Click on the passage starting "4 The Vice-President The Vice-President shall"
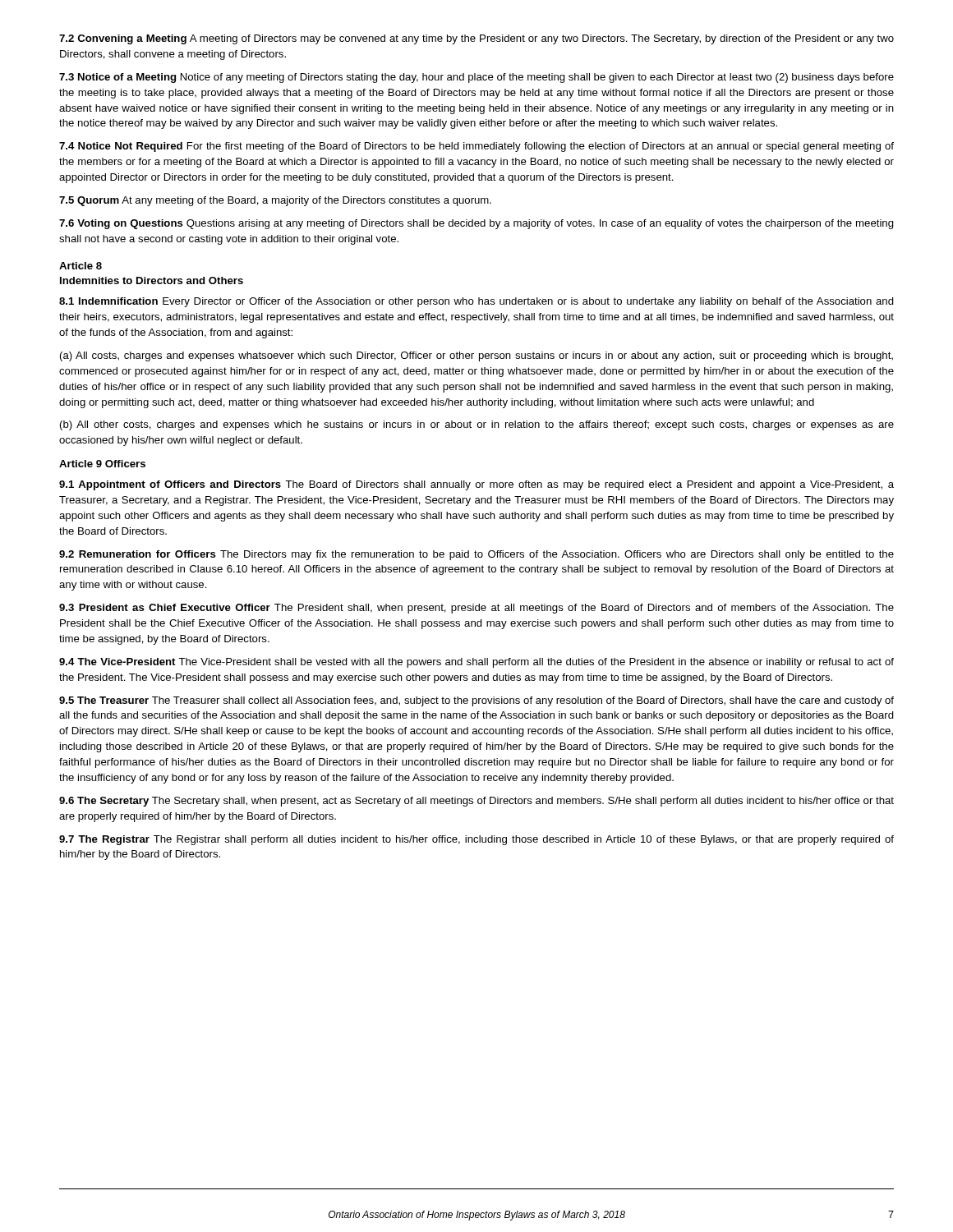Image resolution: width=953 pixels, height=1232 pixels. pyautogui.click(x=476, y=670)
